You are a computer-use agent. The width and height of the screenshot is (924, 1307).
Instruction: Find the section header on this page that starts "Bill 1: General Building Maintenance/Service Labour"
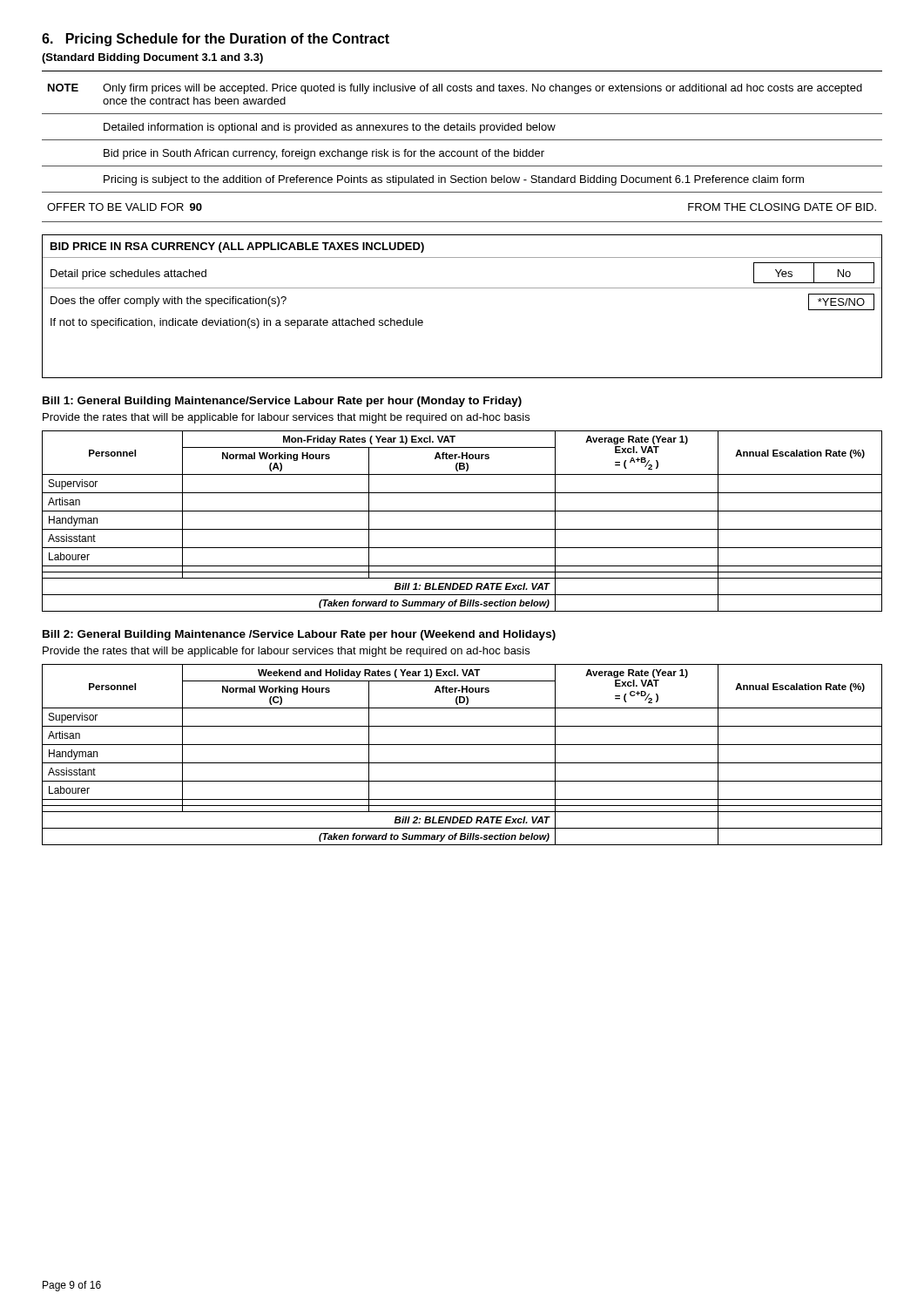[x=282, y=400]
